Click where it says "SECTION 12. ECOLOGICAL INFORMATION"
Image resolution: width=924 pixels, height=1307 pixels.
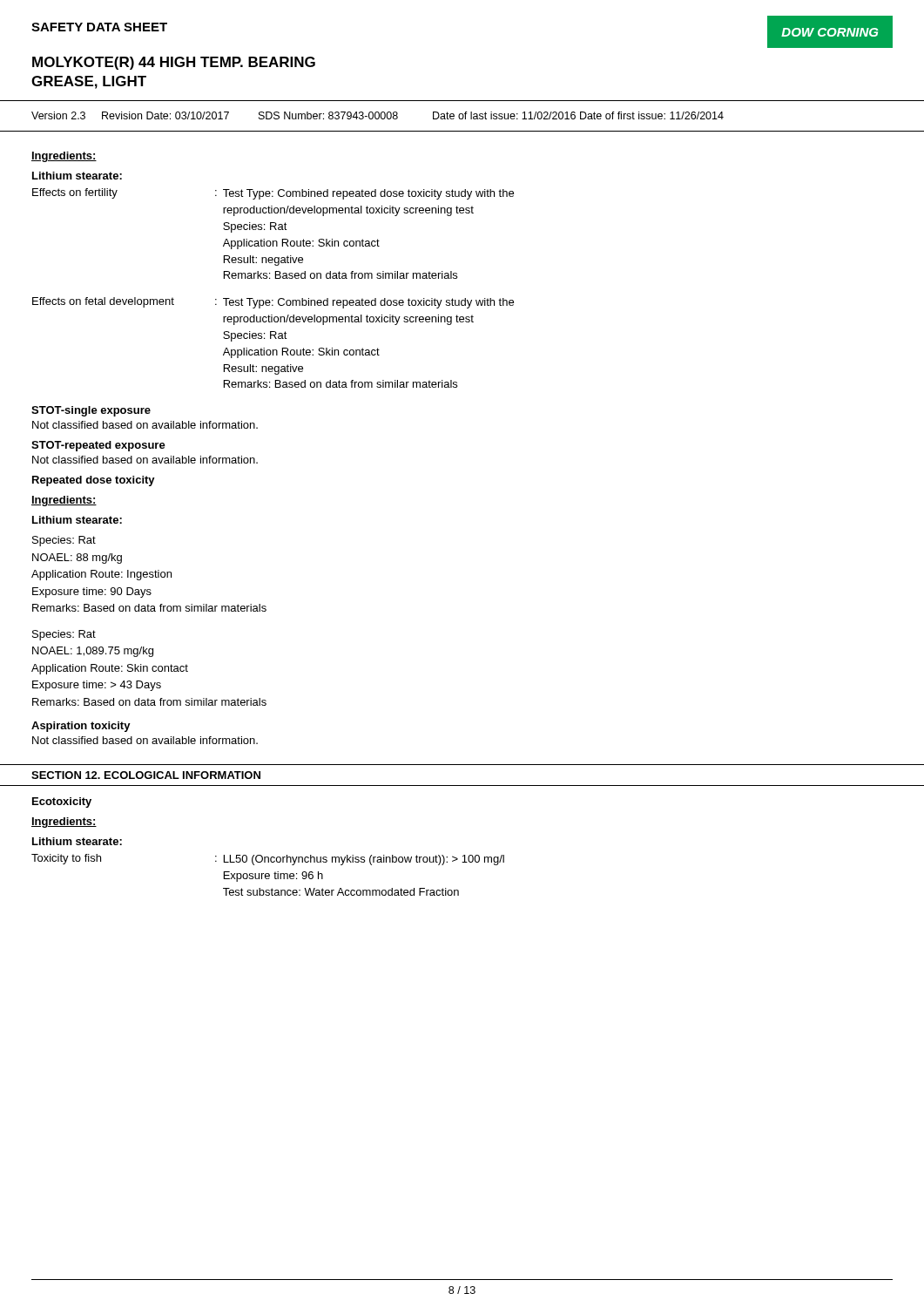pos(146,775)
